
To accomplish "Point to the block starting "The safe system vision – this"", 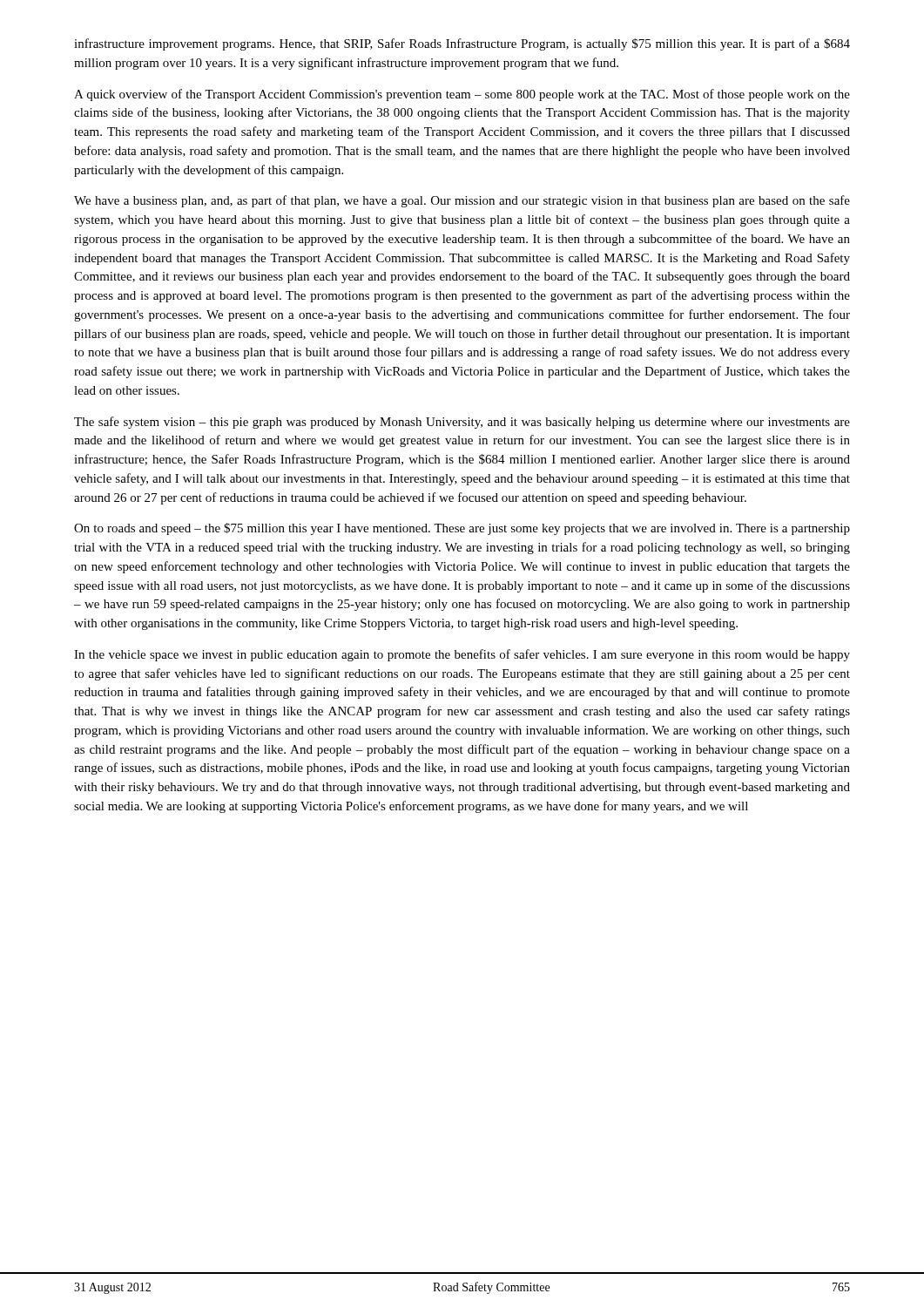I will pos(462,459).
